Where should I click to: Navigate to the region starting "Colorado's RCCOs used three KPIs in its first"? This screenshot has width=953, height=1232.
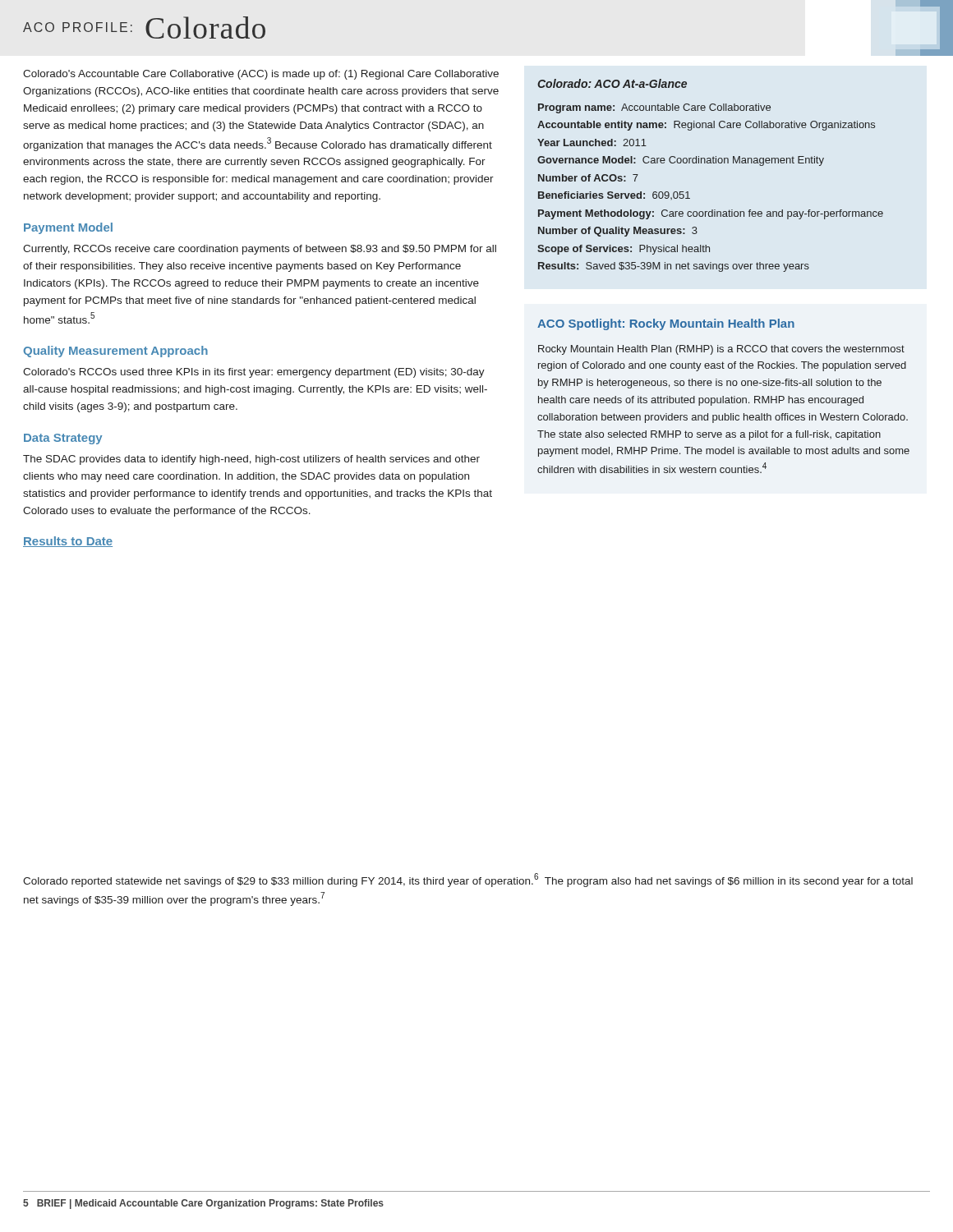[x=255, y=389]
